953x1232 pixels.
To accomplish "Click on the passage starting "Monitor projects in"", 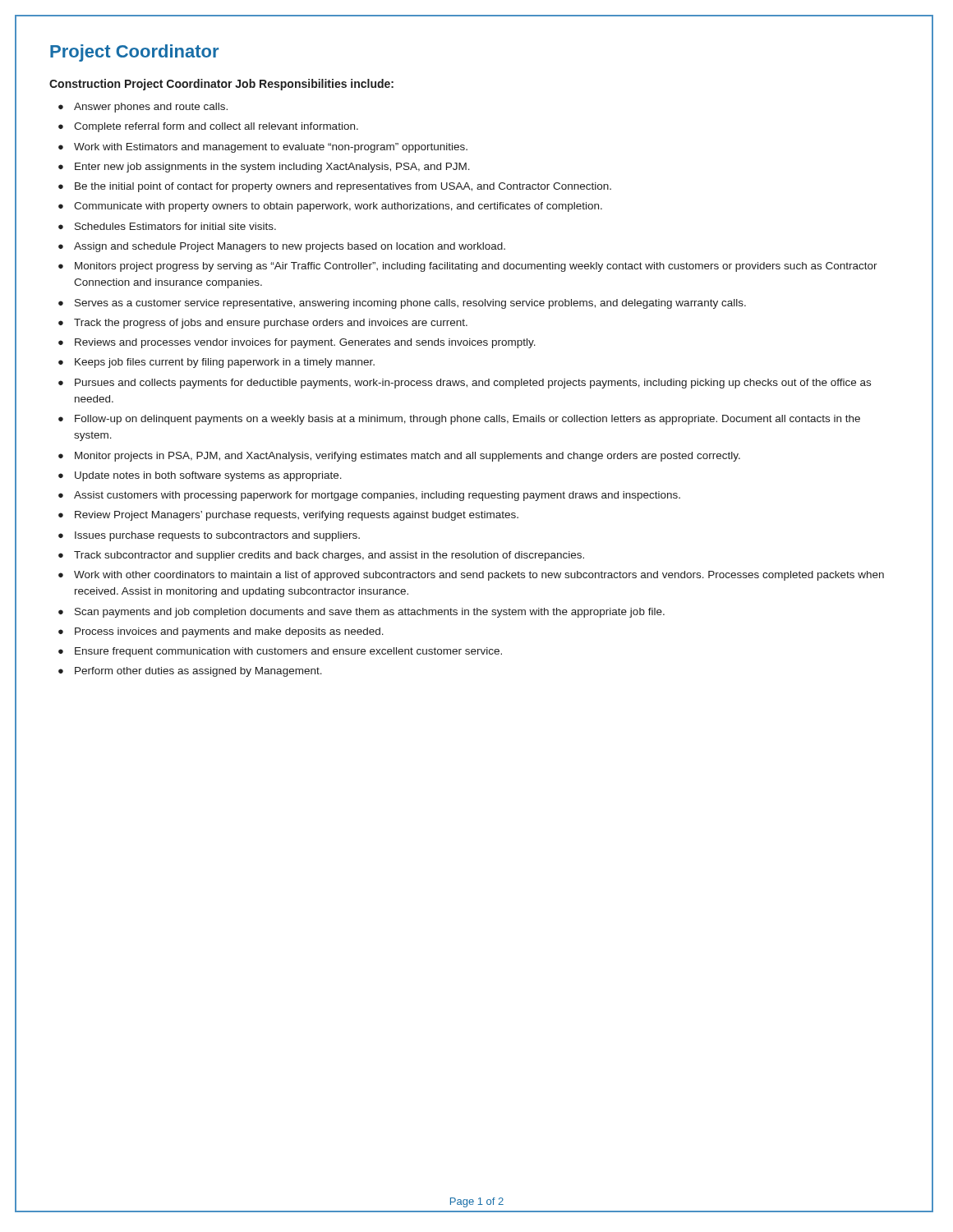I will 407,455.
